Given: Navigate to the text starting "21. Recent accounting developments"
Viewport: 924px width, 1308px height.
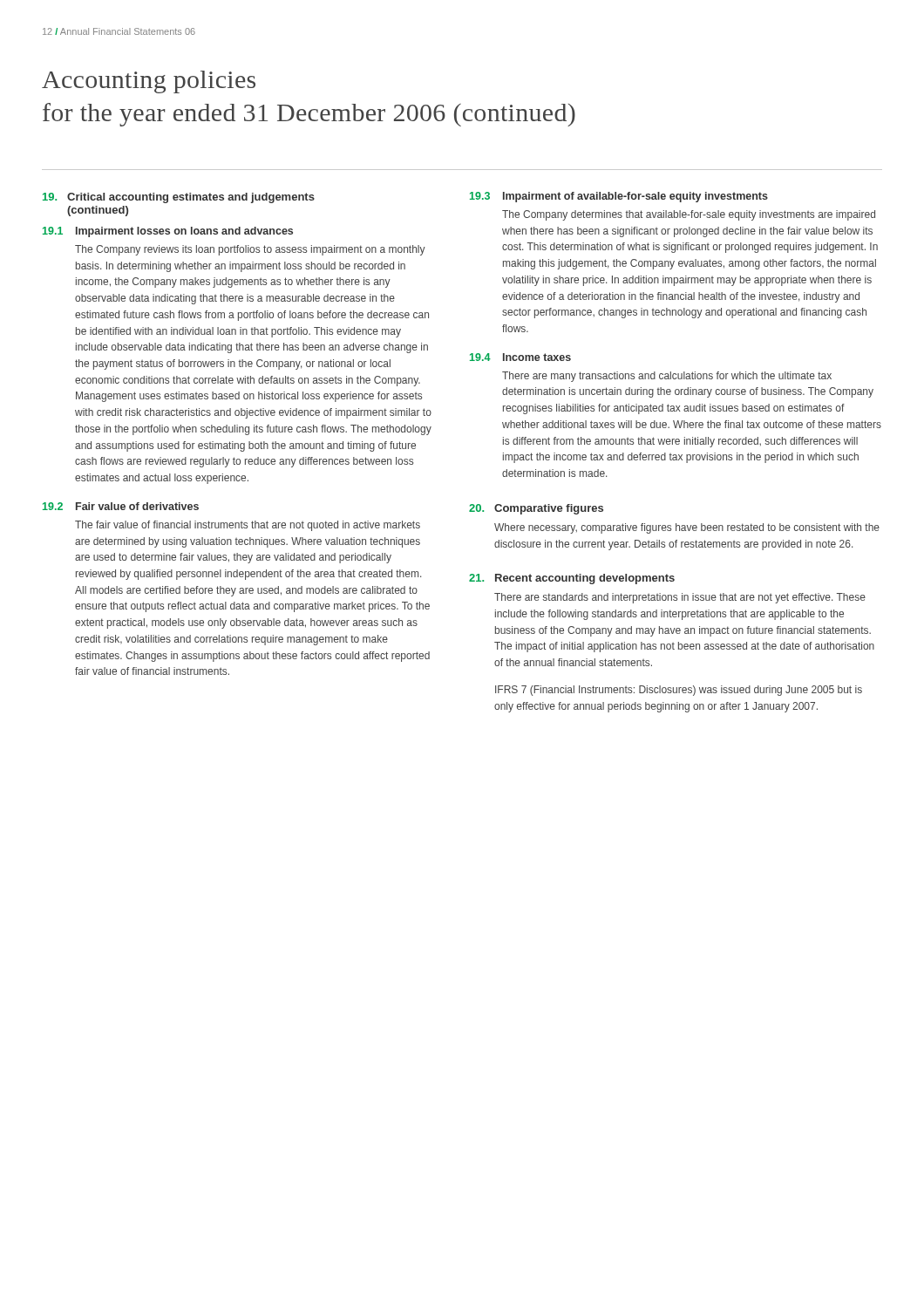Looking at the screenshot, I should click(572, 578).
